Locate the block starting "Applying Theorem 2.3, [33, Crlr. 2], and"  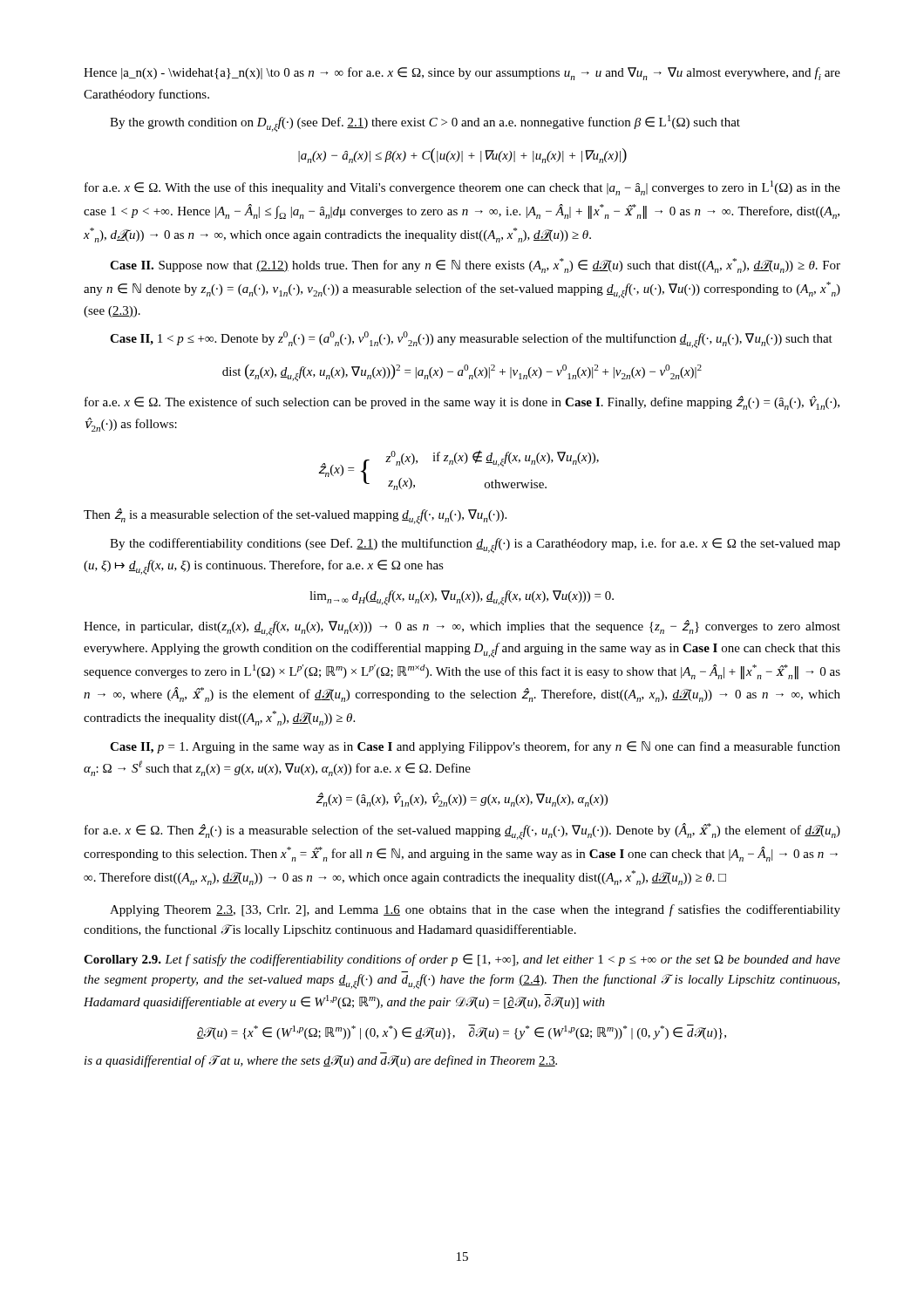click(462, 920)
